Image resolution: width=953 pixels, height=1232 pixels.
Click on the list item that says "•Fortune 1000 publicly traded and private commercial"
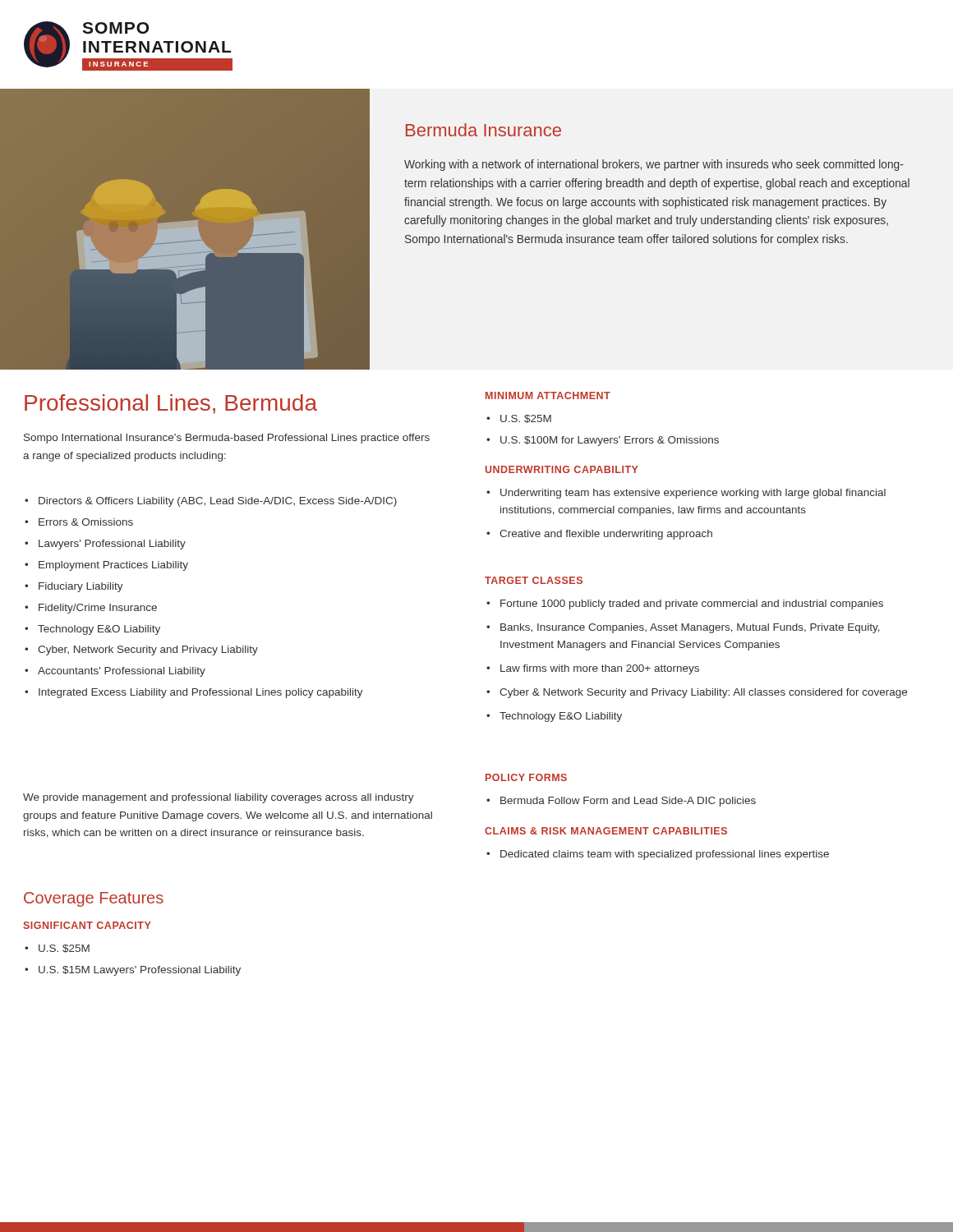685,604
